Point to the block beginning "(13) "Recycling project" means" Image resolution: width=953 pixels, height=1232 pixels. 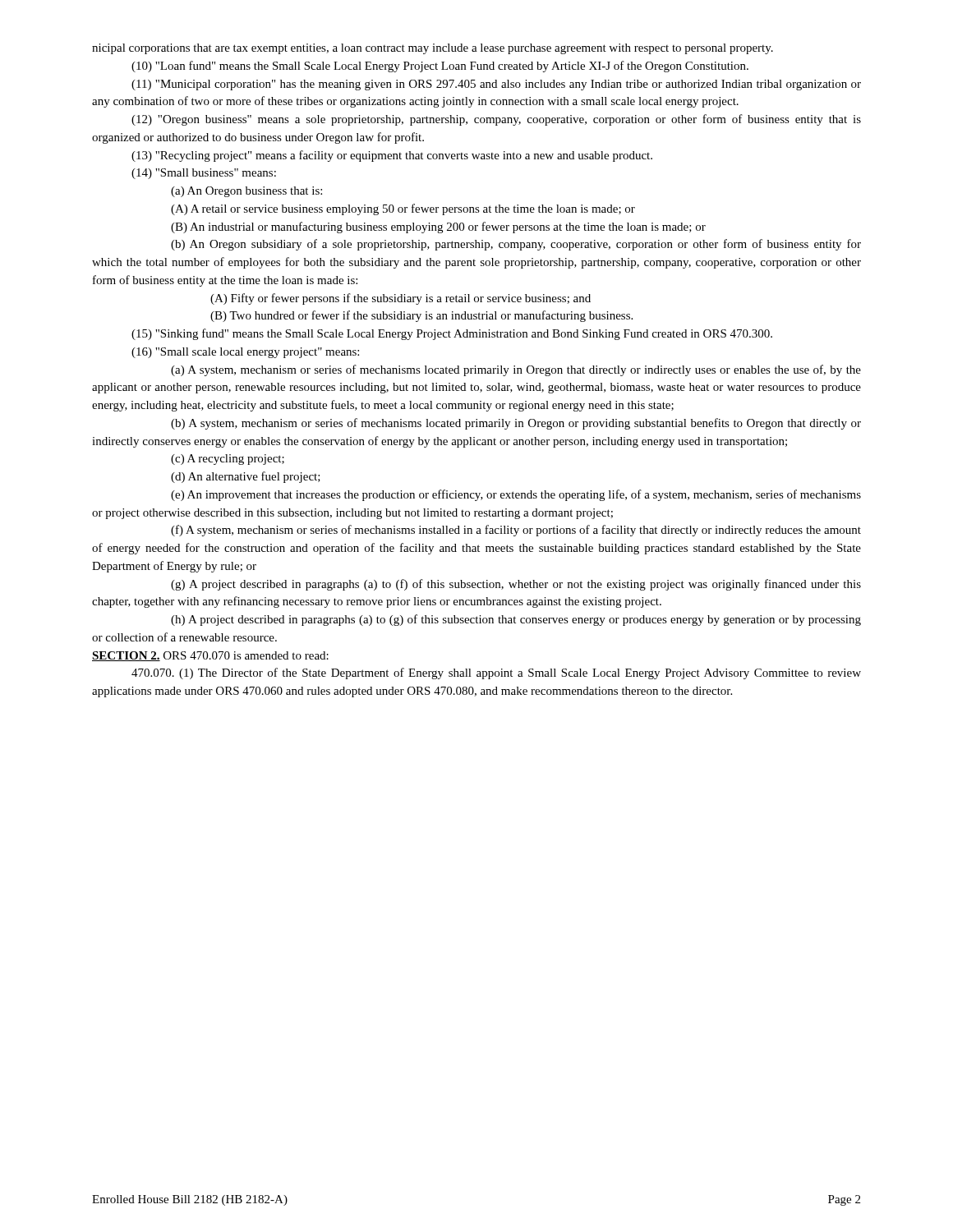coord(476,156)
